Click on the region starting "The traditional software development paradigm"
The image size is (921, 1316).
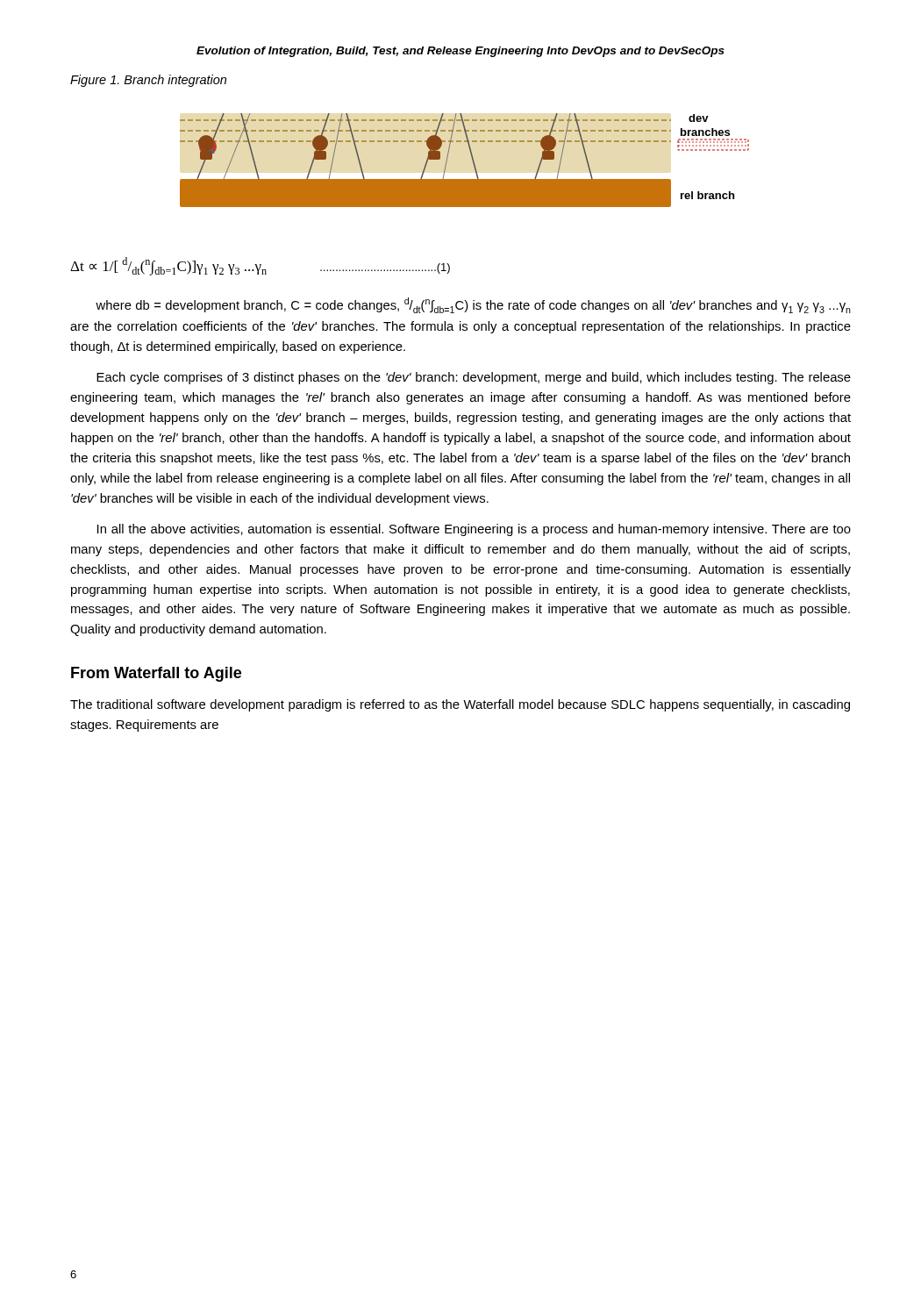460,715
